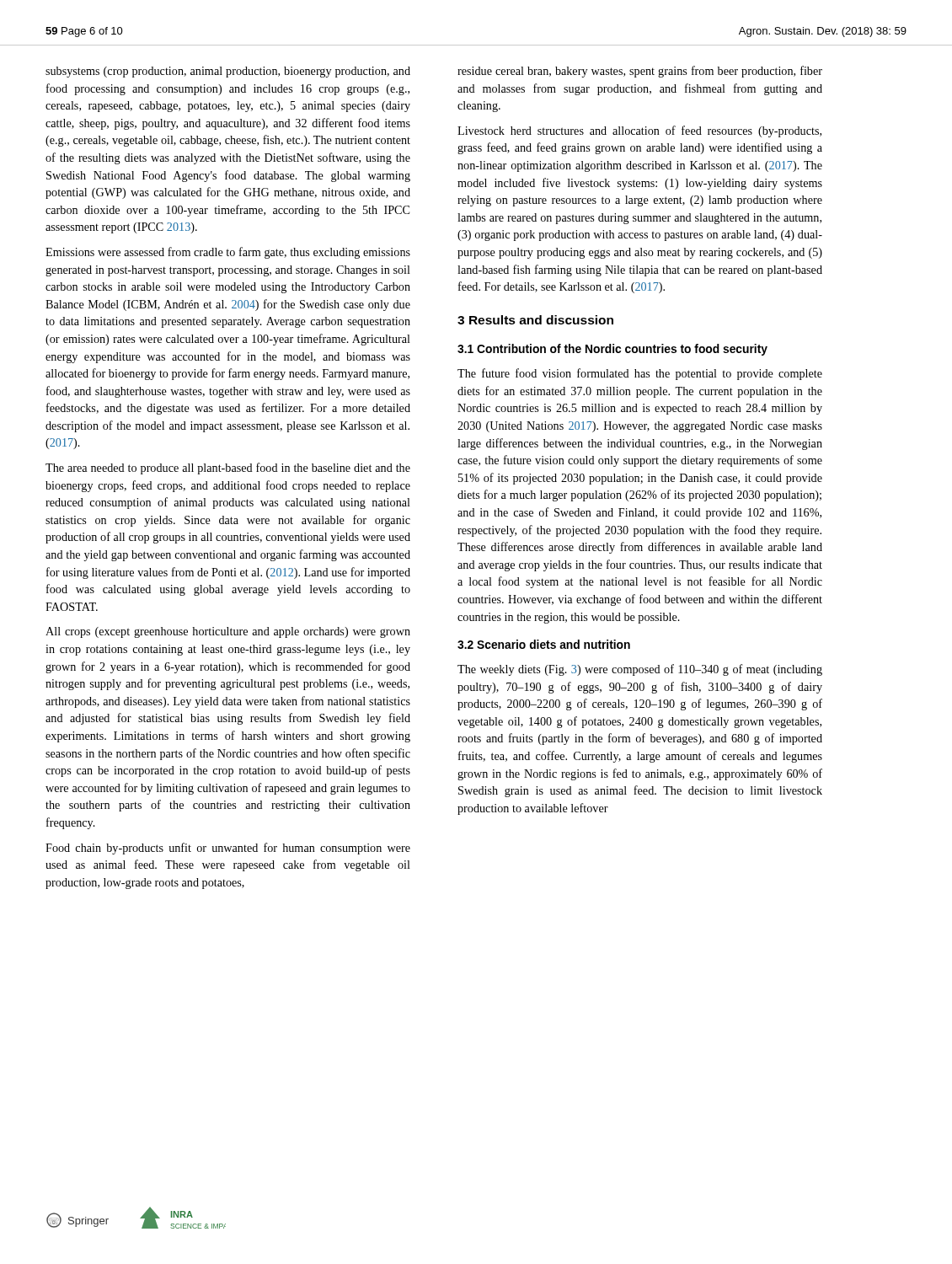Click on the text starting "residue cereal bran, bakery"
This screenshot has width=952, height=1264.
[x=640, y=88]
